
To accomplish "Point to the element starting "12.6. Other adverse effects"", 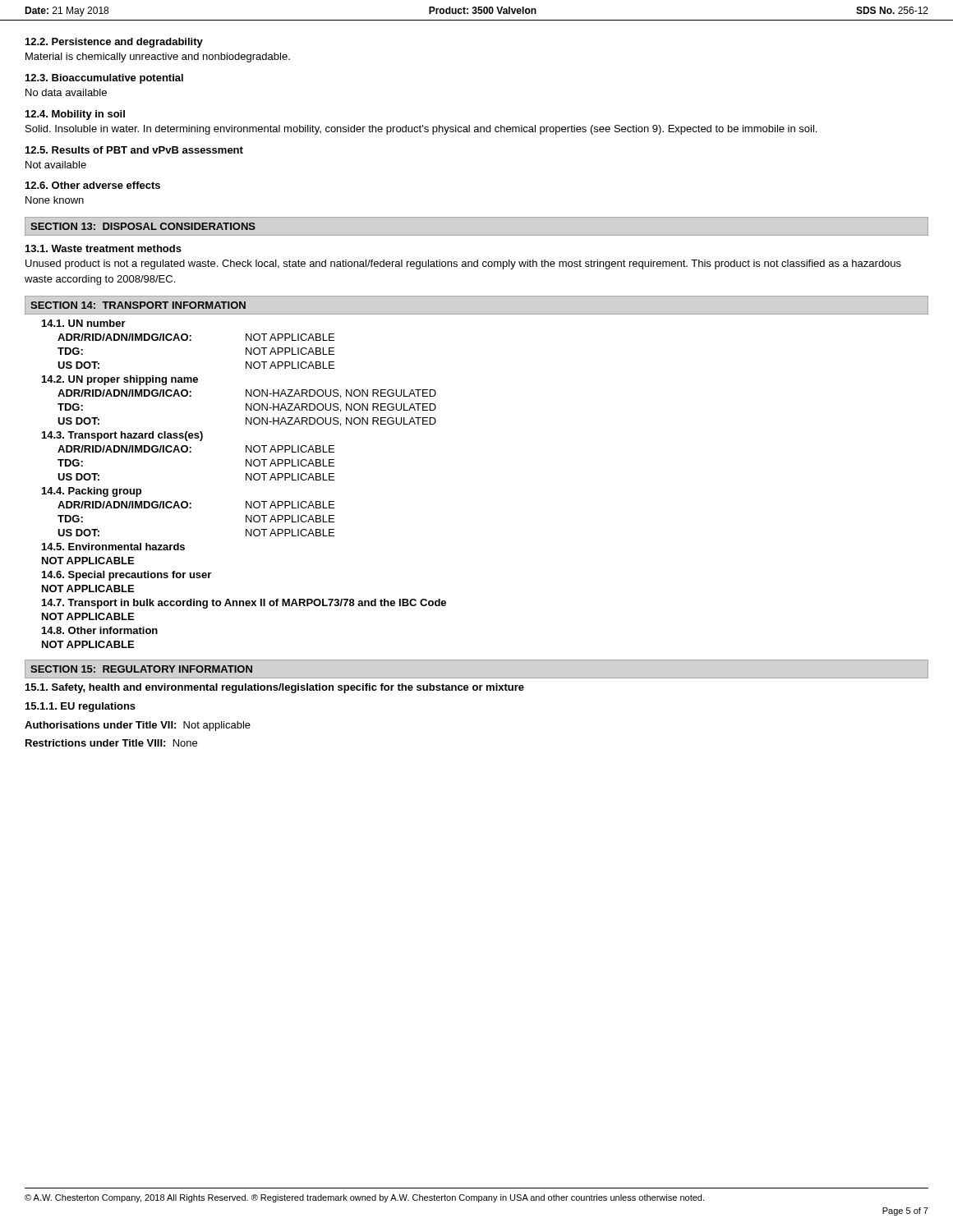I will pyautogui.click(x=93, y=186).
